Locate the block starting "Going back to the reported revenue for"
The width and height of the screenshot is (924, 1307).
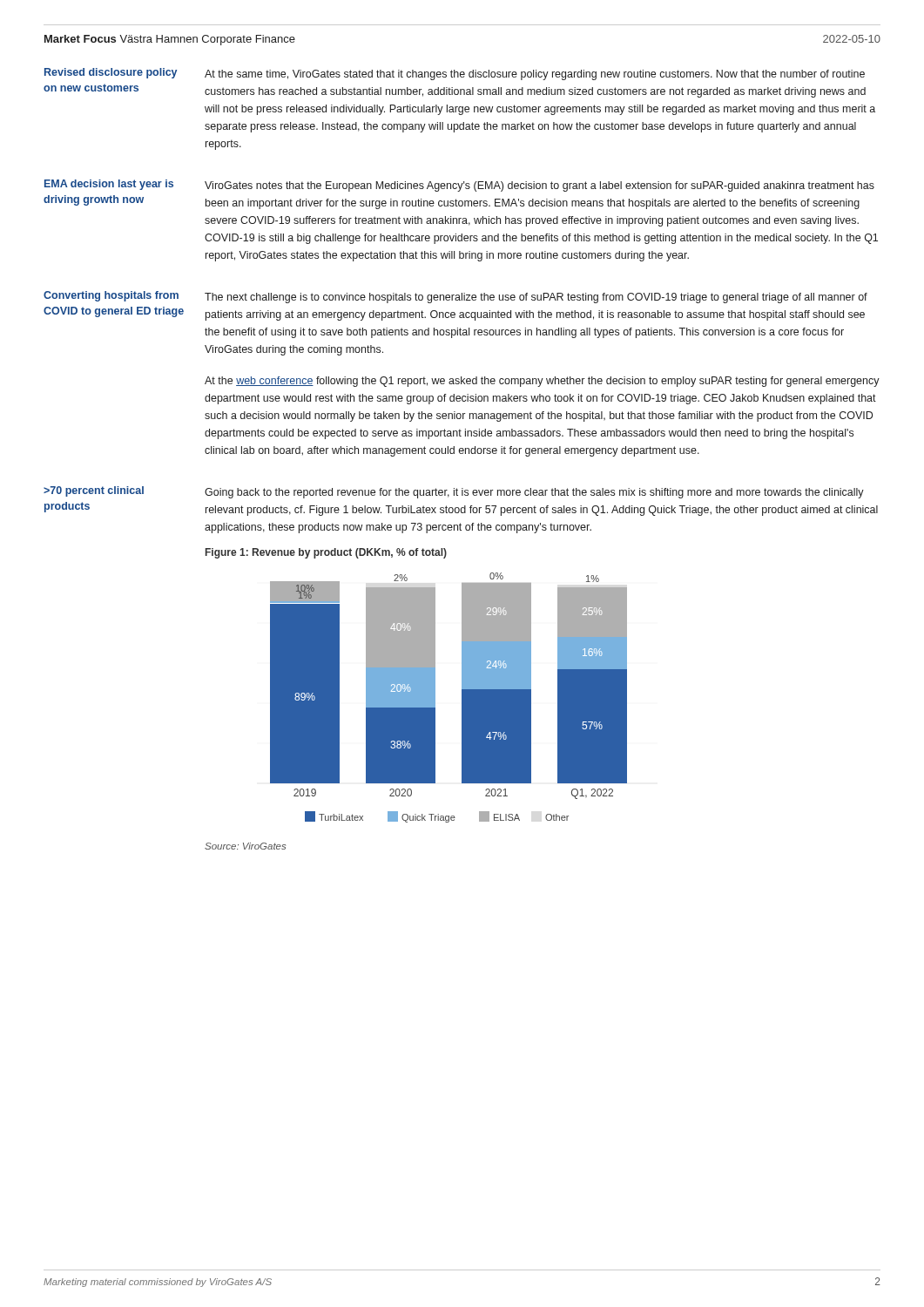[x=541, y=510]
